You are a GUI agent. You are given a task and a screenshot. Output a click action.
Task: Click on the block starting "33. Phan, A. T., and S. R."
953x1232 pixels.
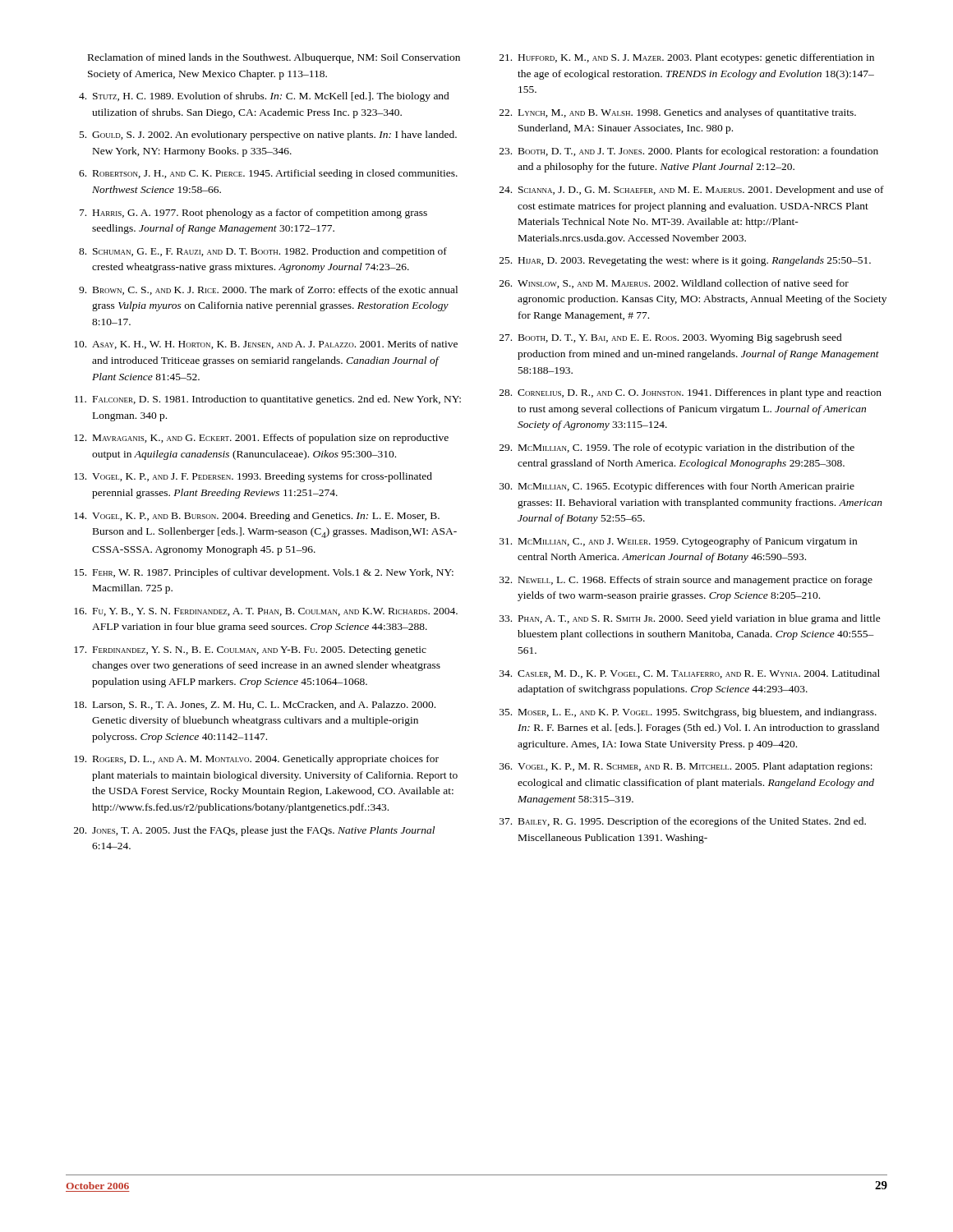tap(689, 634)
